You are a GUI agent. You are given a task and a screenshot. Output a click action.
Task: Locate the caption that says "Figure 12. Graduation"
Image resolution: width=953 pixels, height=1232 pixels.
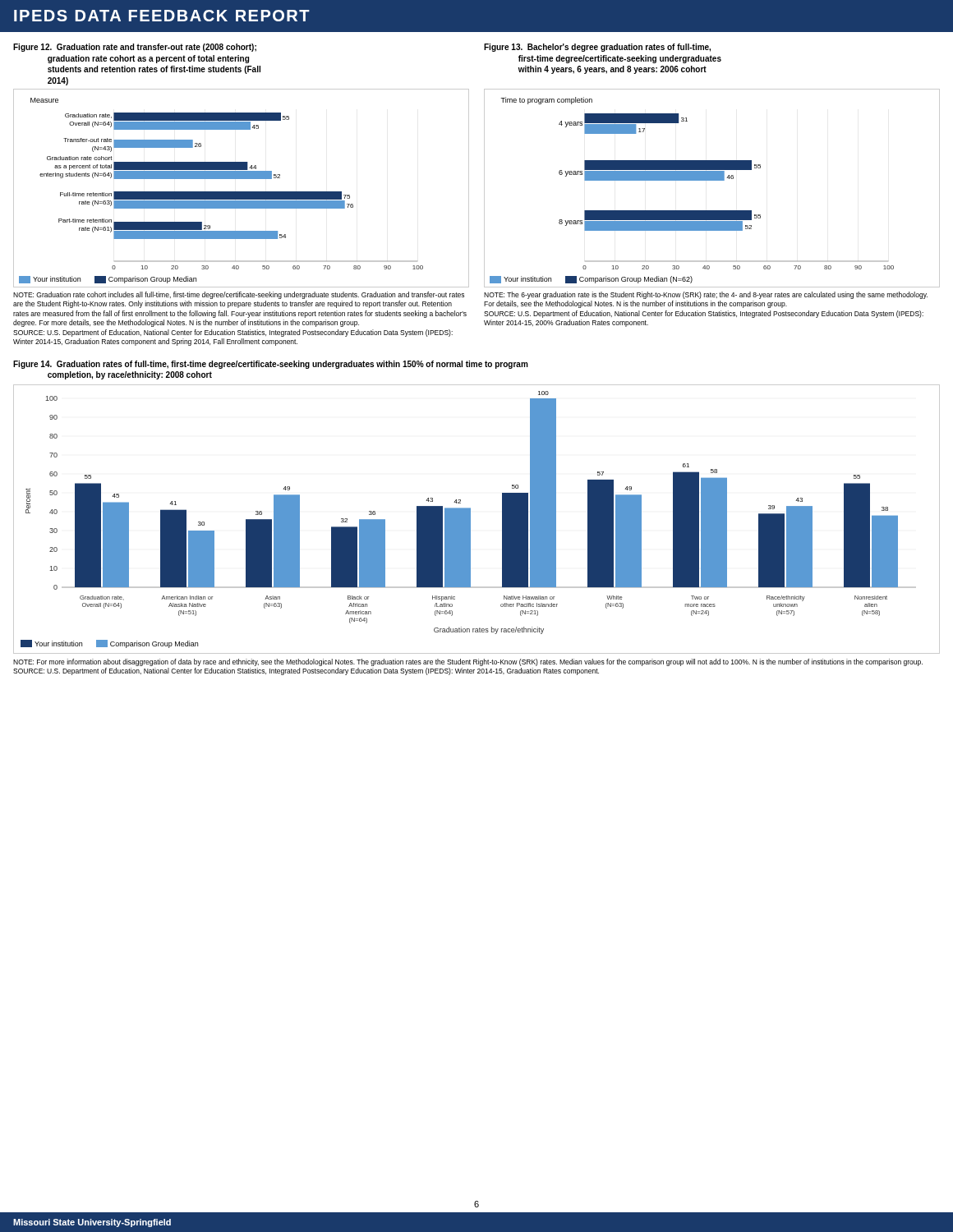pyautogui.click(x=241, y=64)
